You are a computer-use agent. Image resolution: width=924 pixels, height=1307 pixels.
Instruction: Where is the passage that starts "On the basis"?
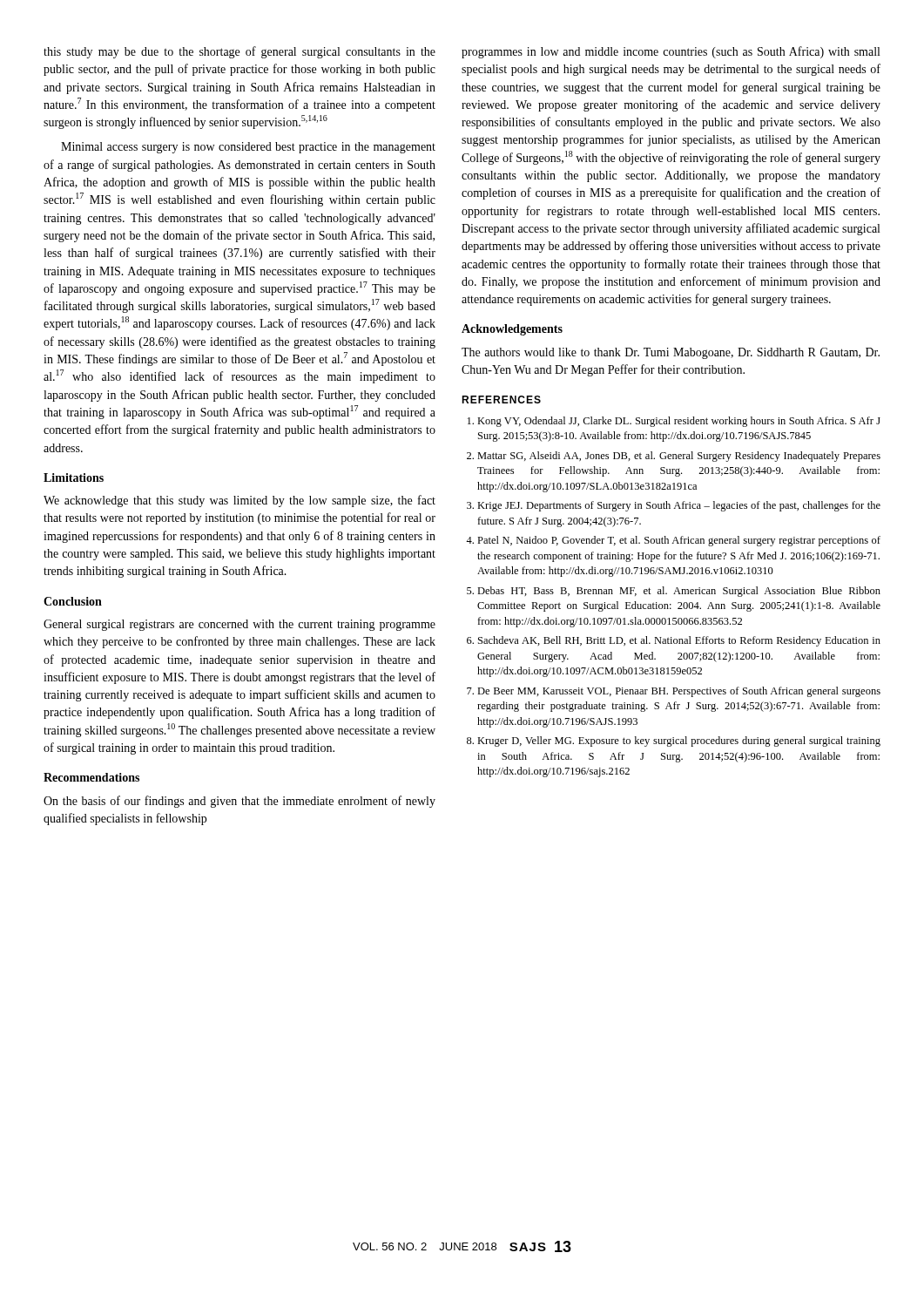tap(240, 810)
